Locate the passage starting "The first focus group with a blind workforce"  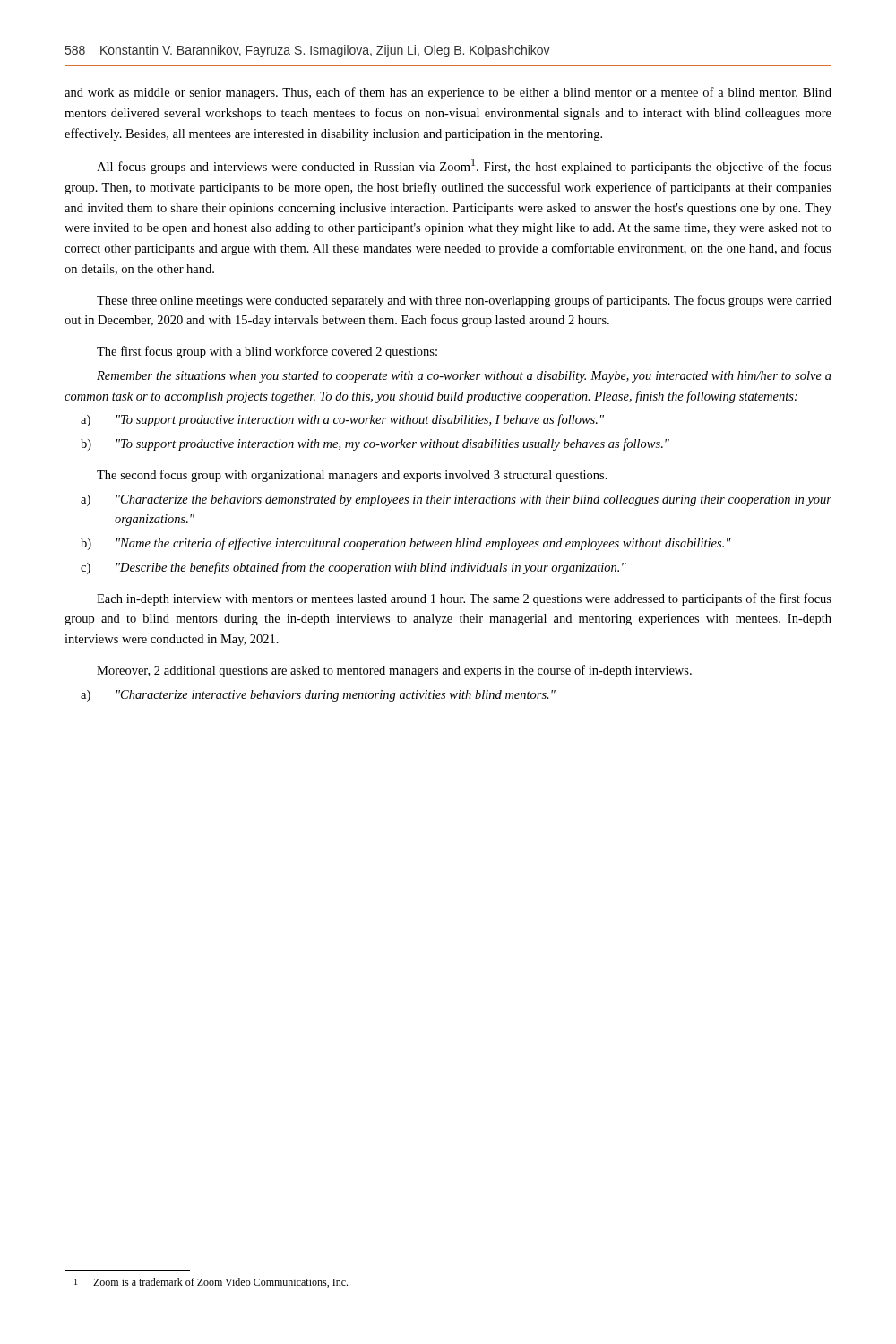point(267,351)
